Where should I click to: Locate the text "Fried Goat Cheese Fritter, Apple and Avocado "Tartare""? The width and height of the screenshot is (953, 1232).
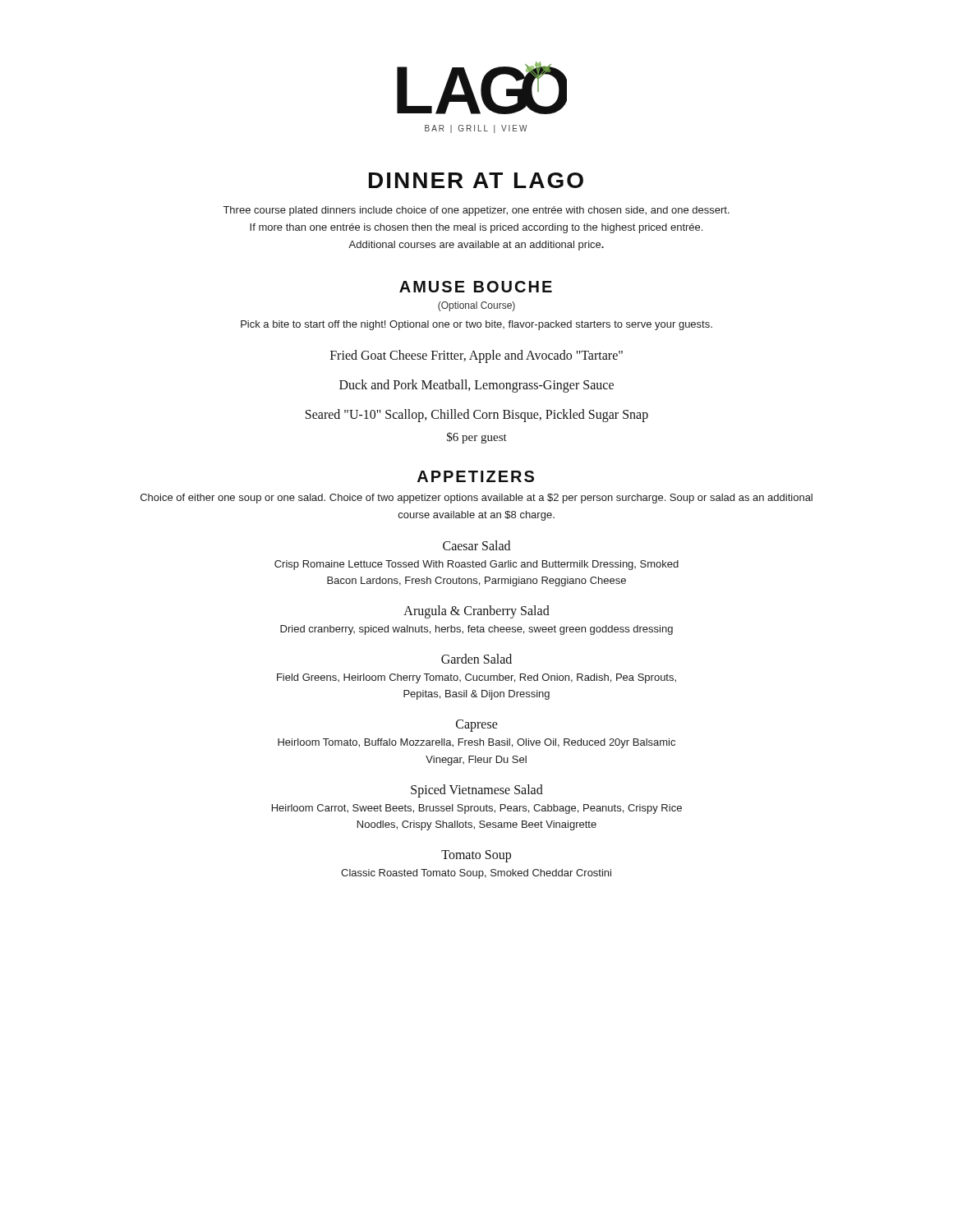click(x=476, y=355)
